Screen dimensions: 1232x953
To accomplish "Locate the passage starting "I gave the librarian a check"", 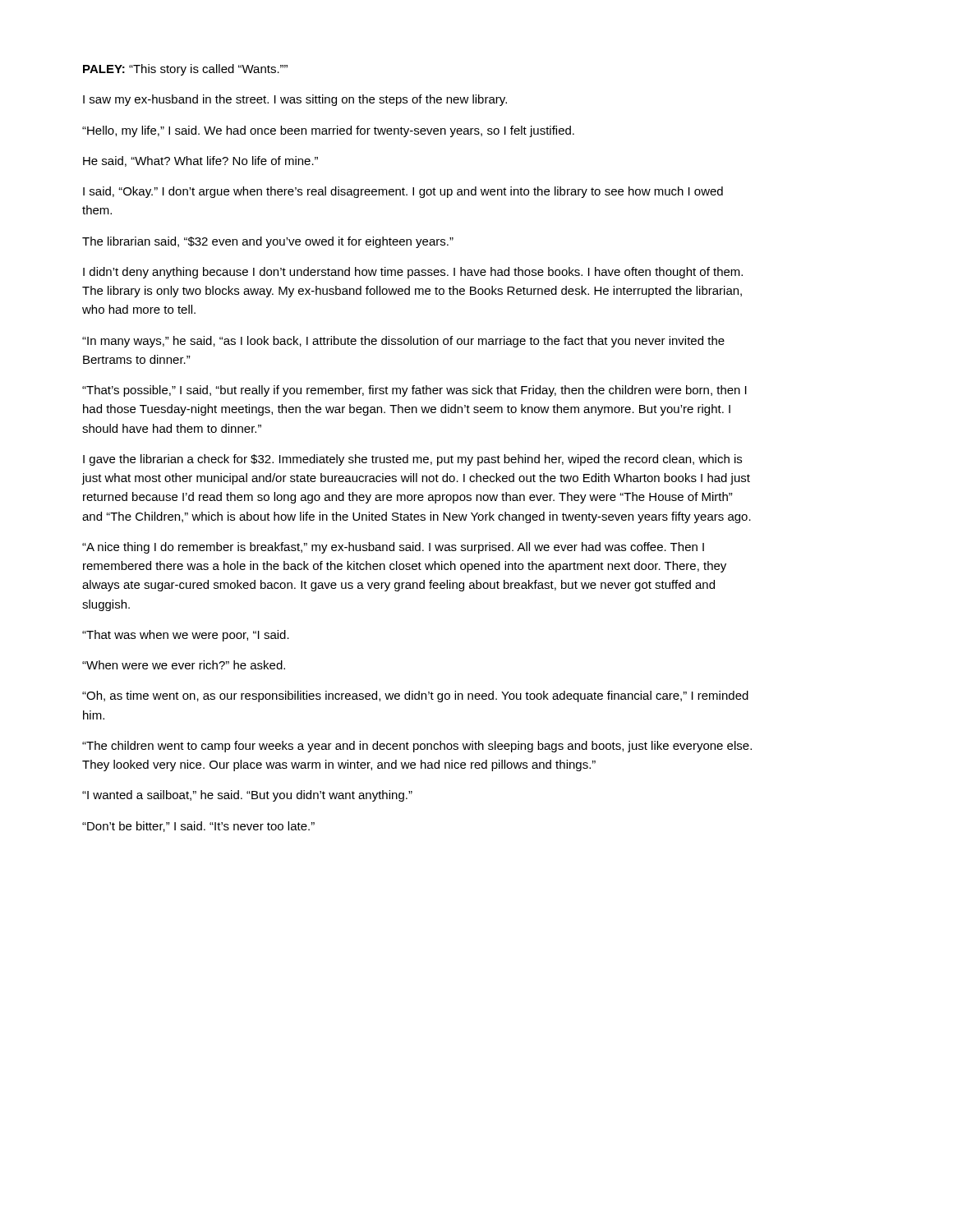I will pos(417,487).
